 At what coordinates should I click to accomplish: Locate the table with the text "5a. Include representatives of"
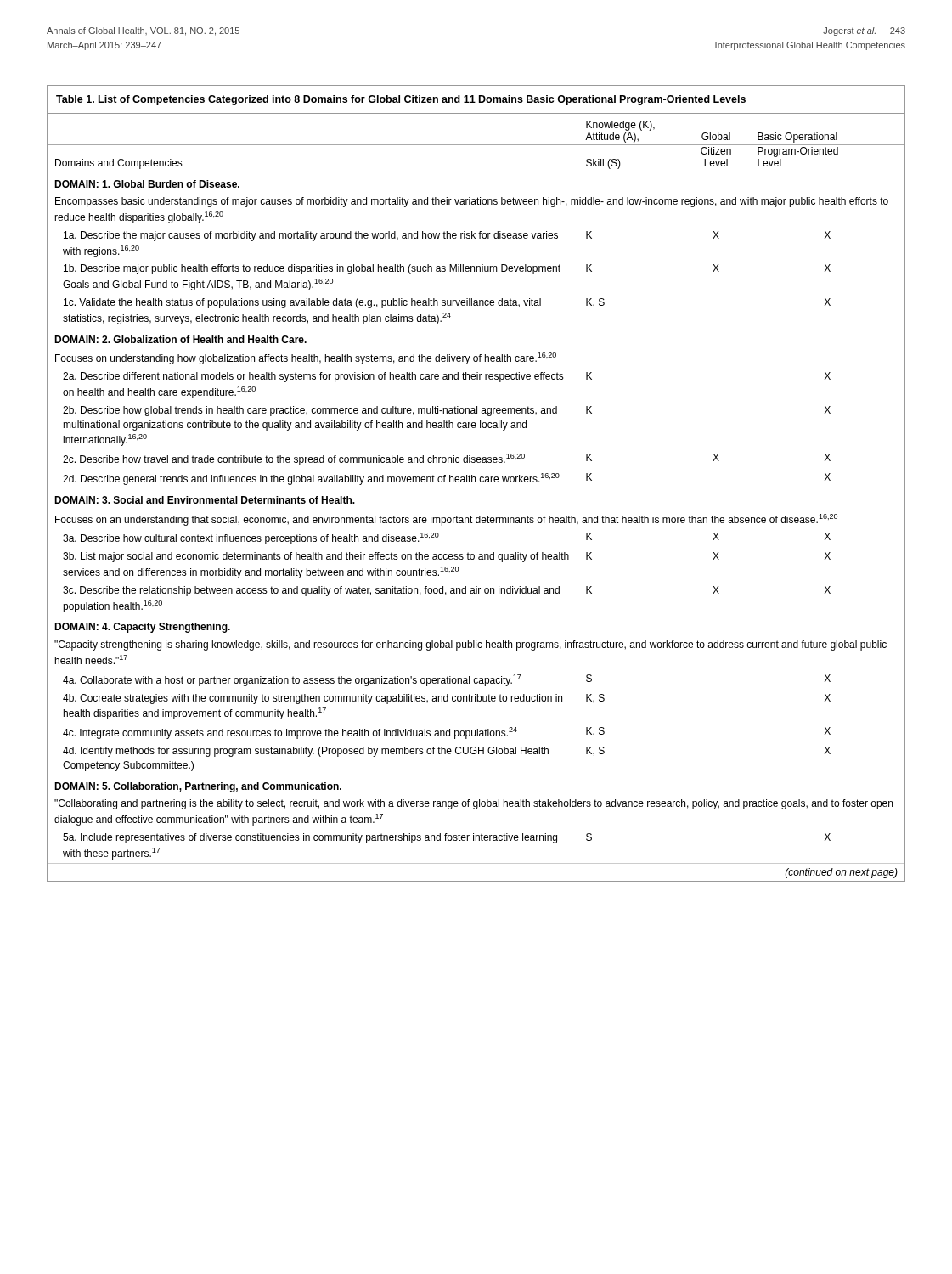pyautogui.click(x=476, y=483)
